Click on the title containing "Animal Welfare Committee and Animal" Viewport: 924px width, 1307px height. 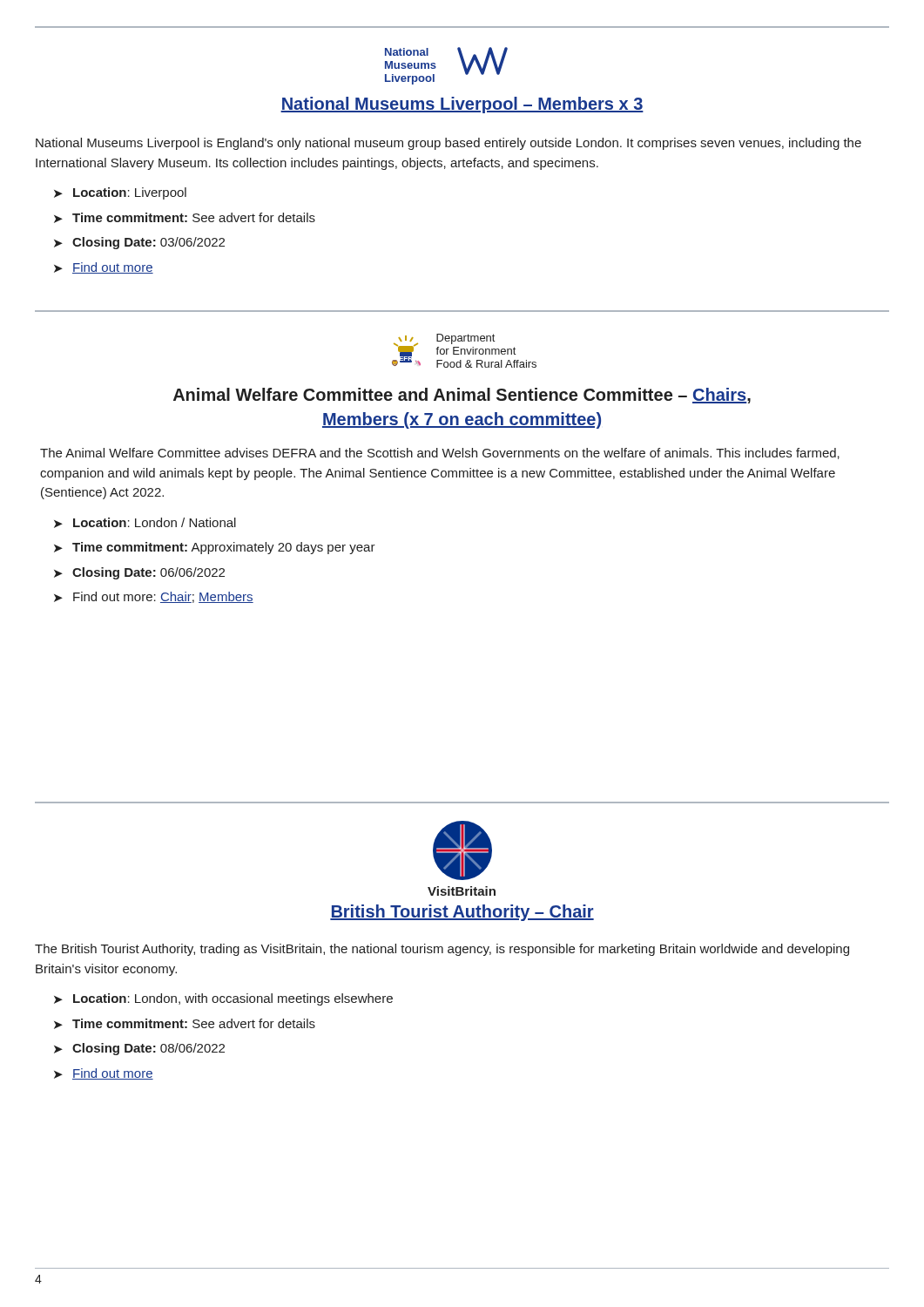tap(462, 407)
